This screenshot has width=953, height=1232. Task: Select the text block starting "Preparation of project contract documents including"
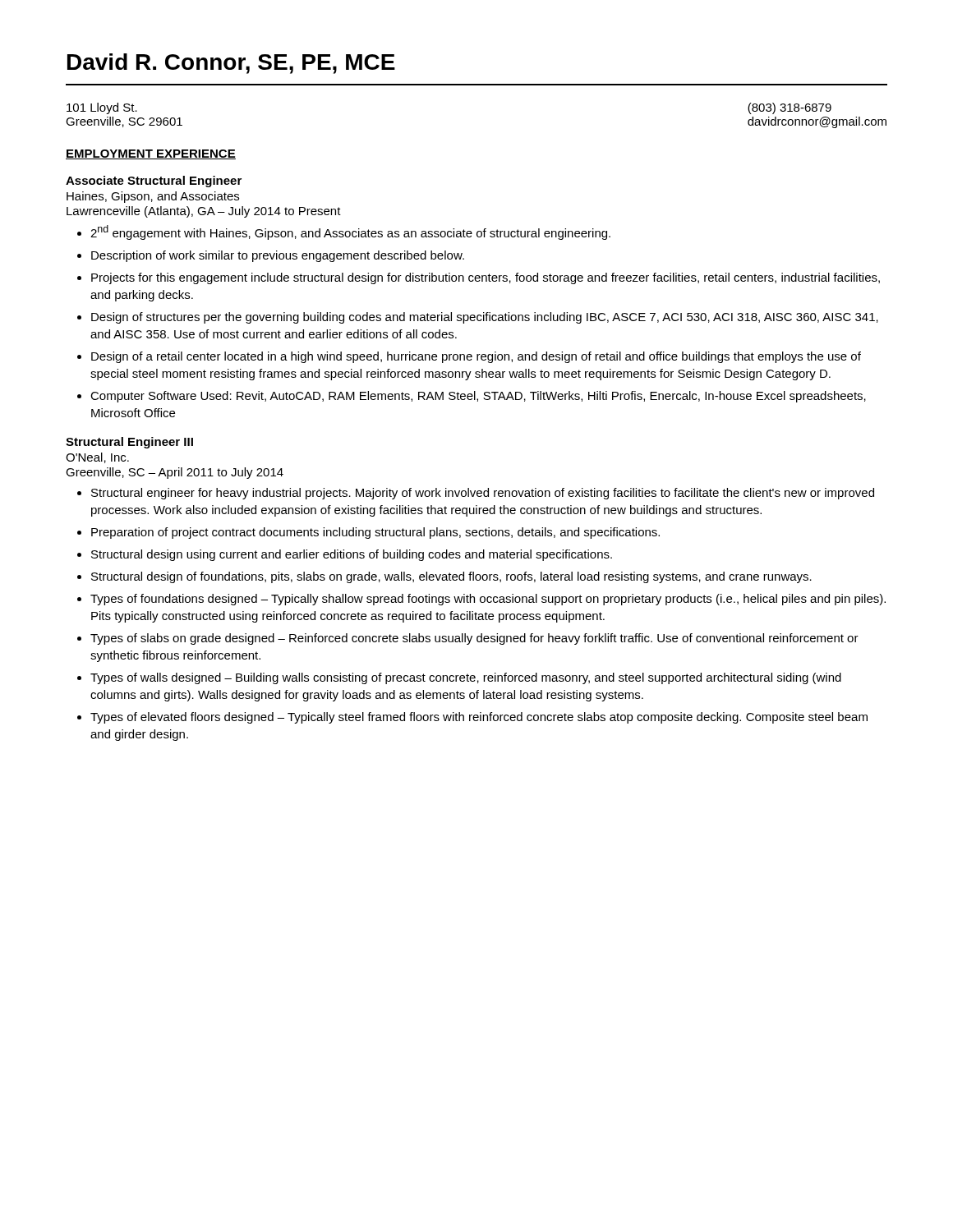click(x=376, y=532)
